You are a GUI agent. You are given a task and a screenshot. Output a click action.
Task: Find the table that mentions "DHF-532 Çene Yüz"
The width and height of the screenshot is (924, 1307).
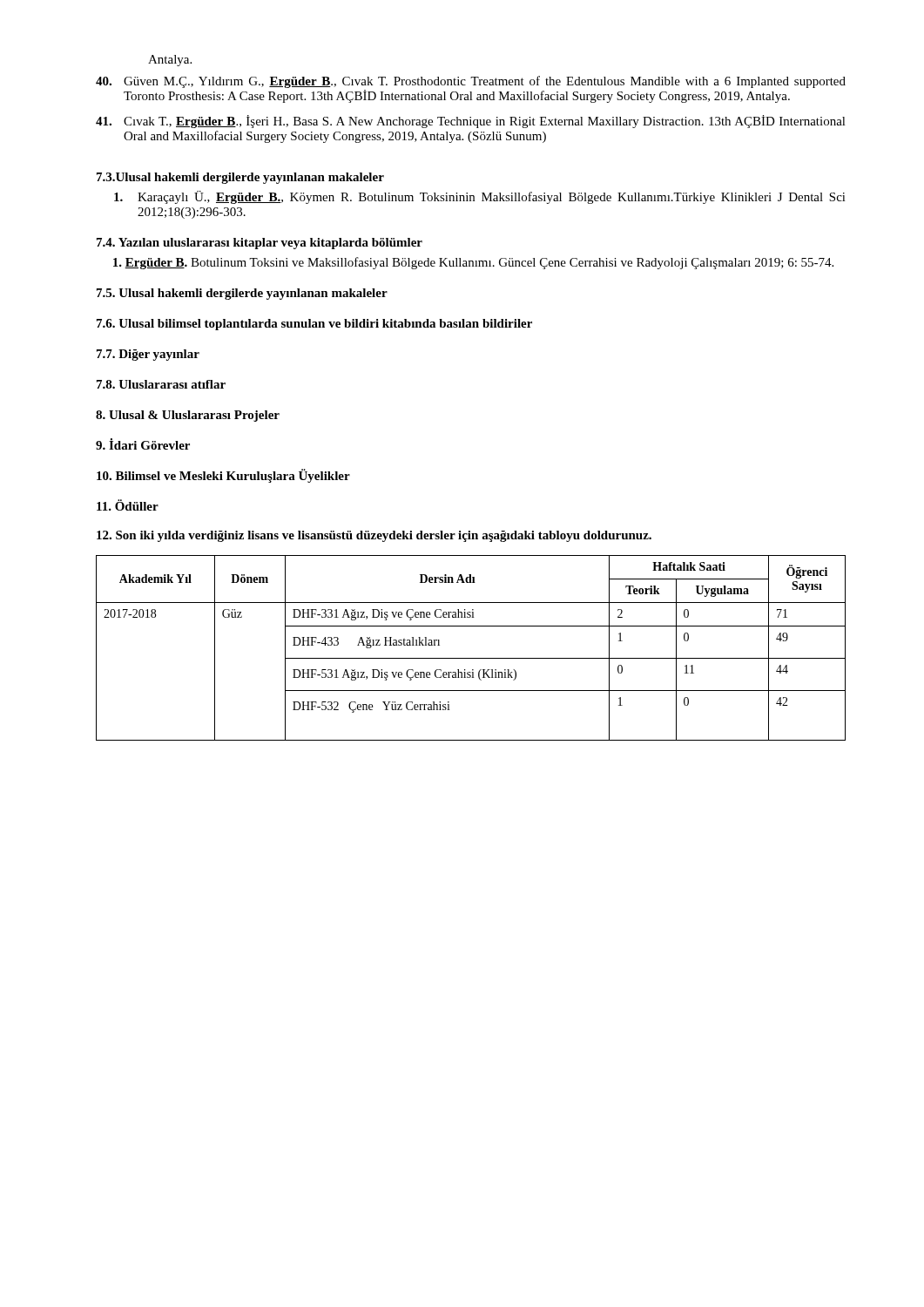pyautogui.click(x=471, y=648)
